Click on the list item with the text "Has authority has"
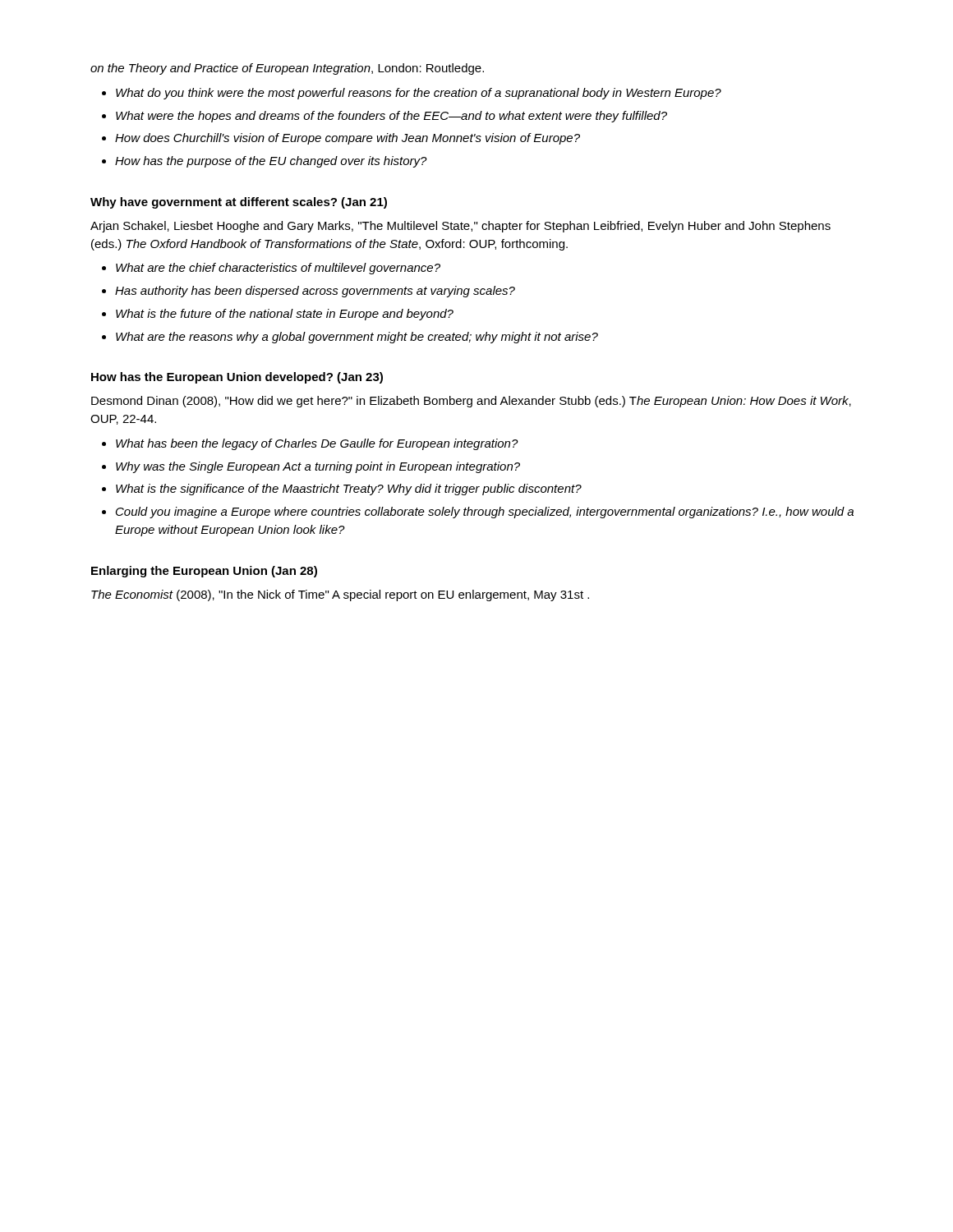Image resolution: width=953 pixels, height=1232 pixels. pos(315,290)
